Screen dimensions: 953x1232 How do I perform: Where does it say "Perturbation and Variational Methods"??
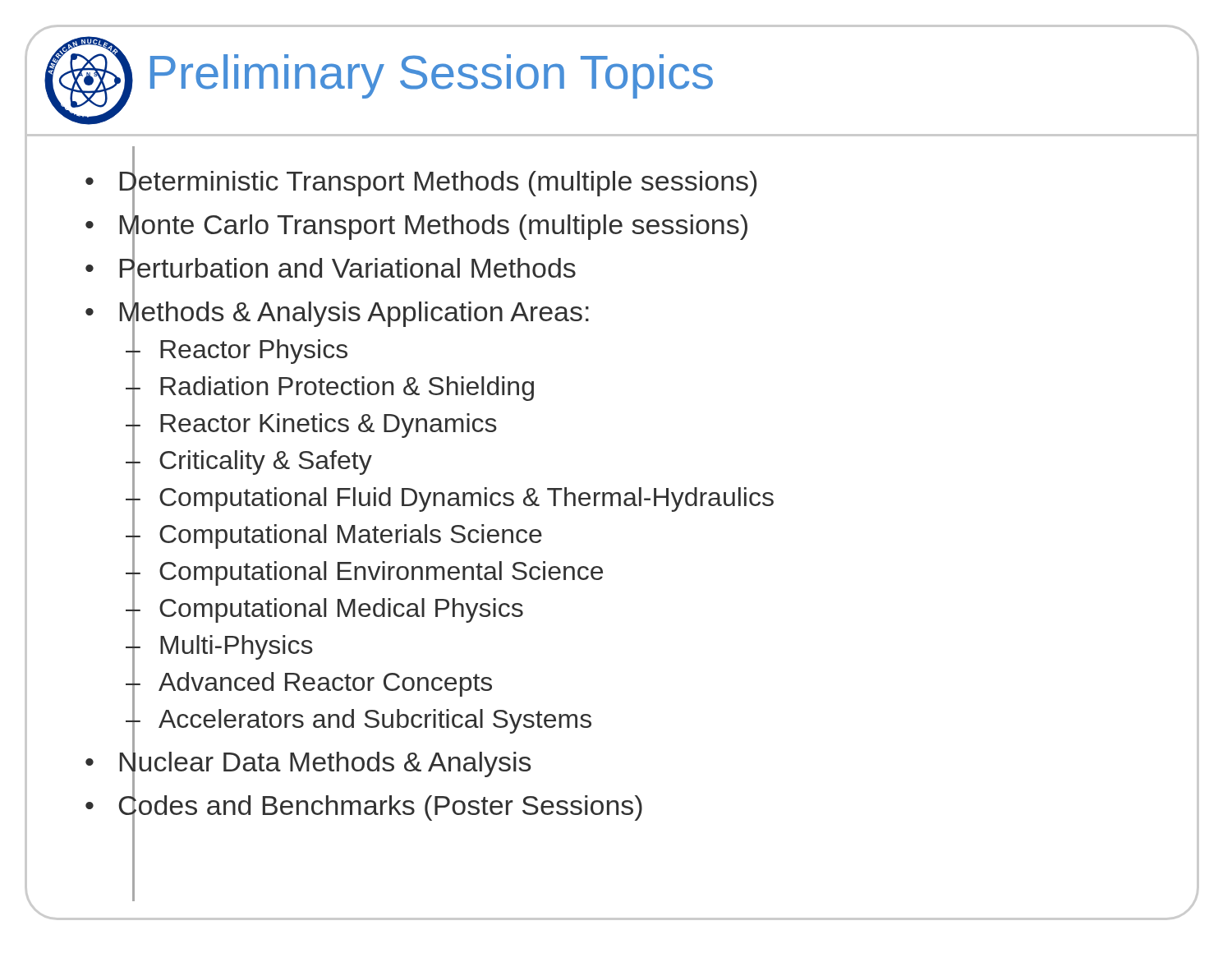tap(347, 268)
